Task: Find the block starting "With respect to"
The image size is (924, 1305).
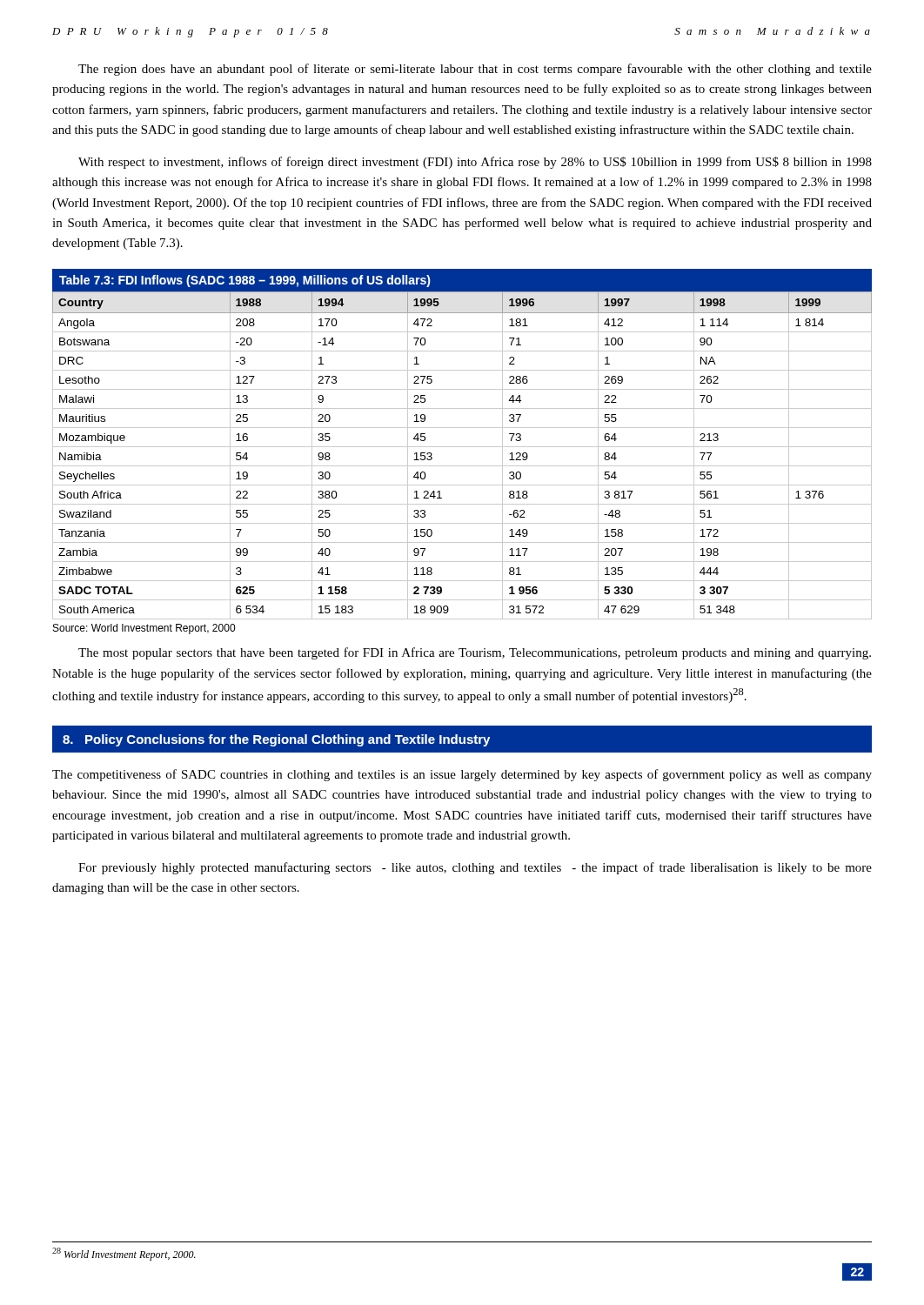Action: (x=462, y=202)
